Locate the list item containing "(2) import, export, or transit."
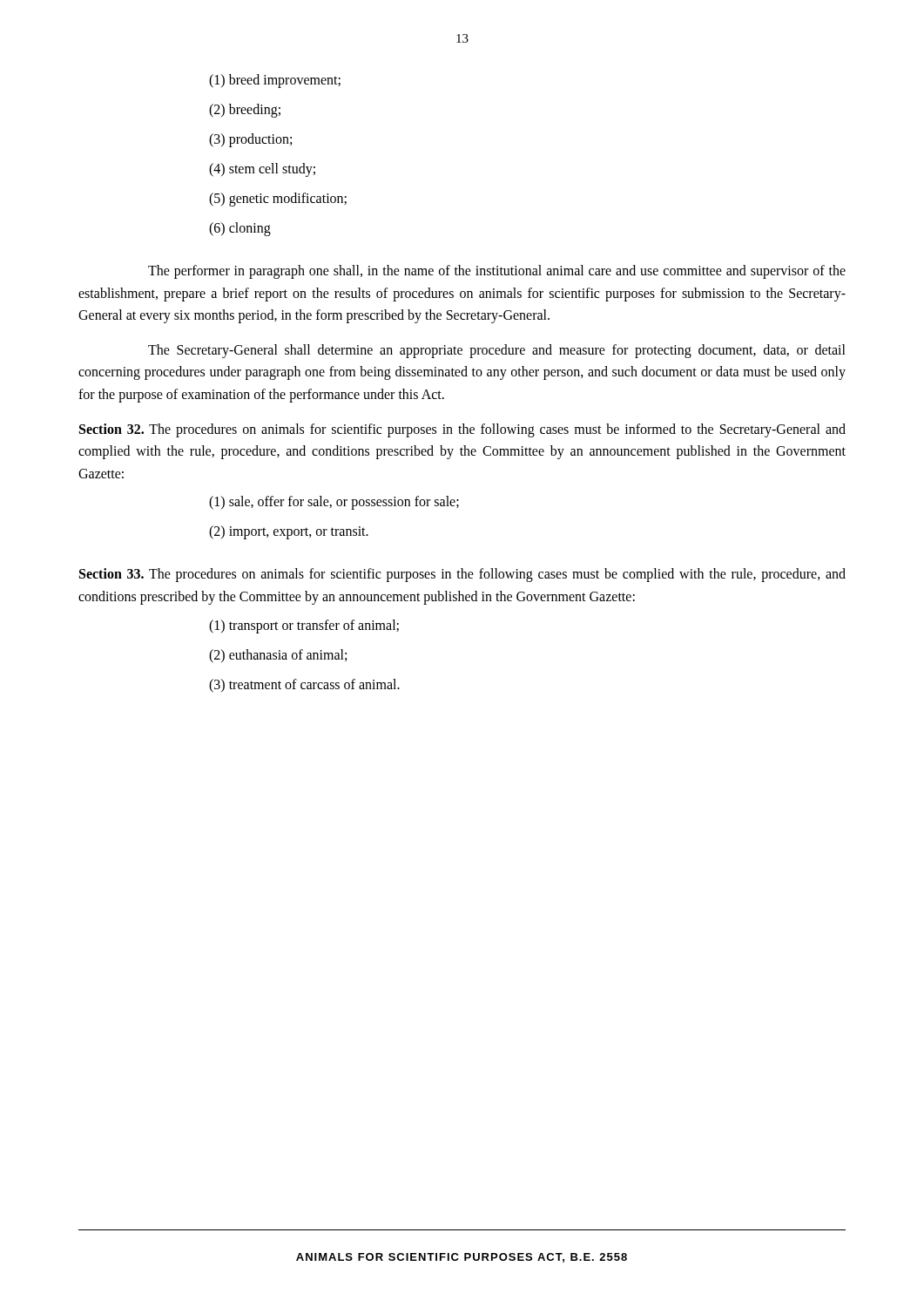Viewport: 924px width, 1307px height. pos(289,531)
